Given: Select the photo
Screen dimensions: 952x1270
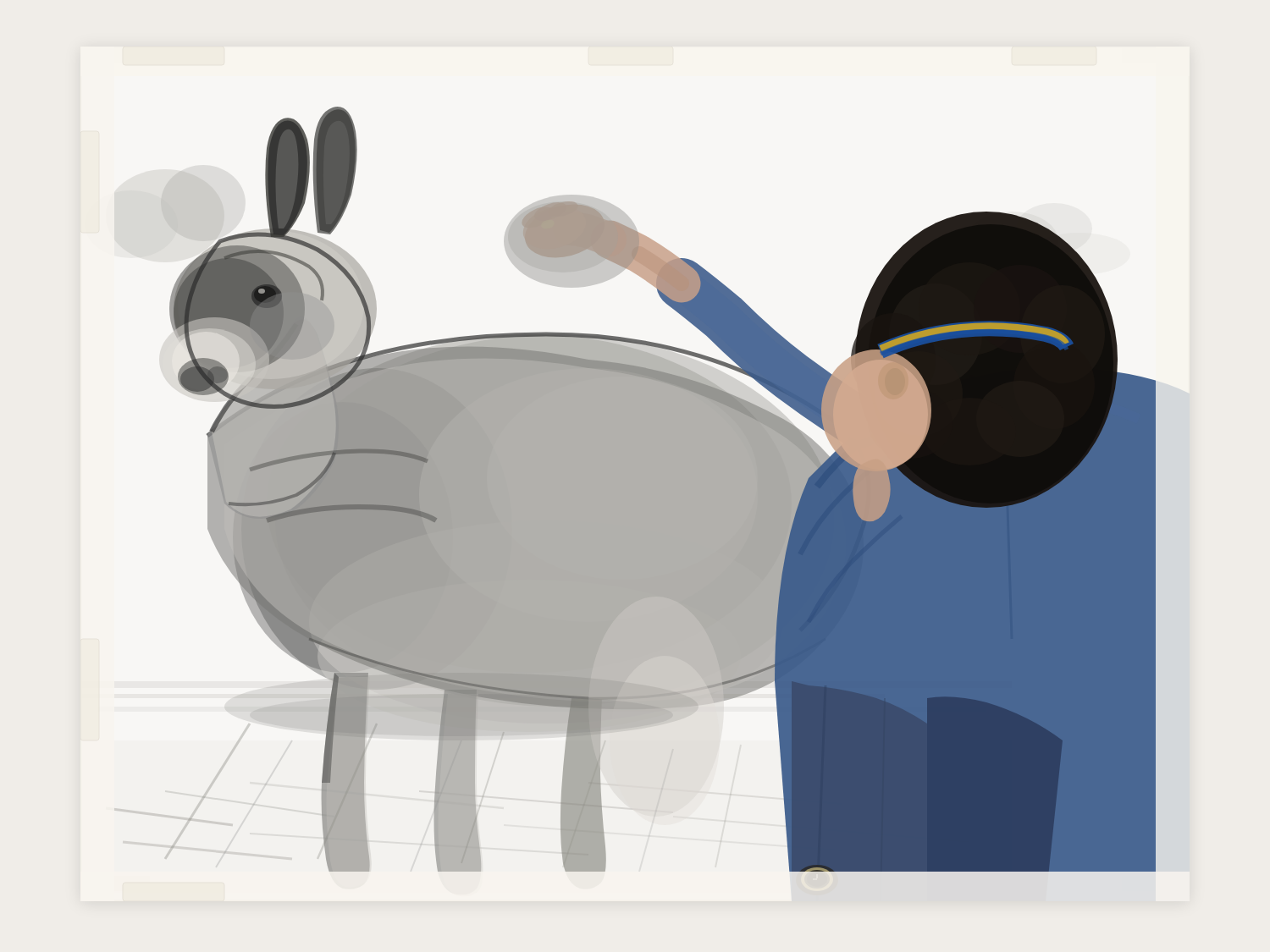Looking at the screenshot, I should (635, 474).
